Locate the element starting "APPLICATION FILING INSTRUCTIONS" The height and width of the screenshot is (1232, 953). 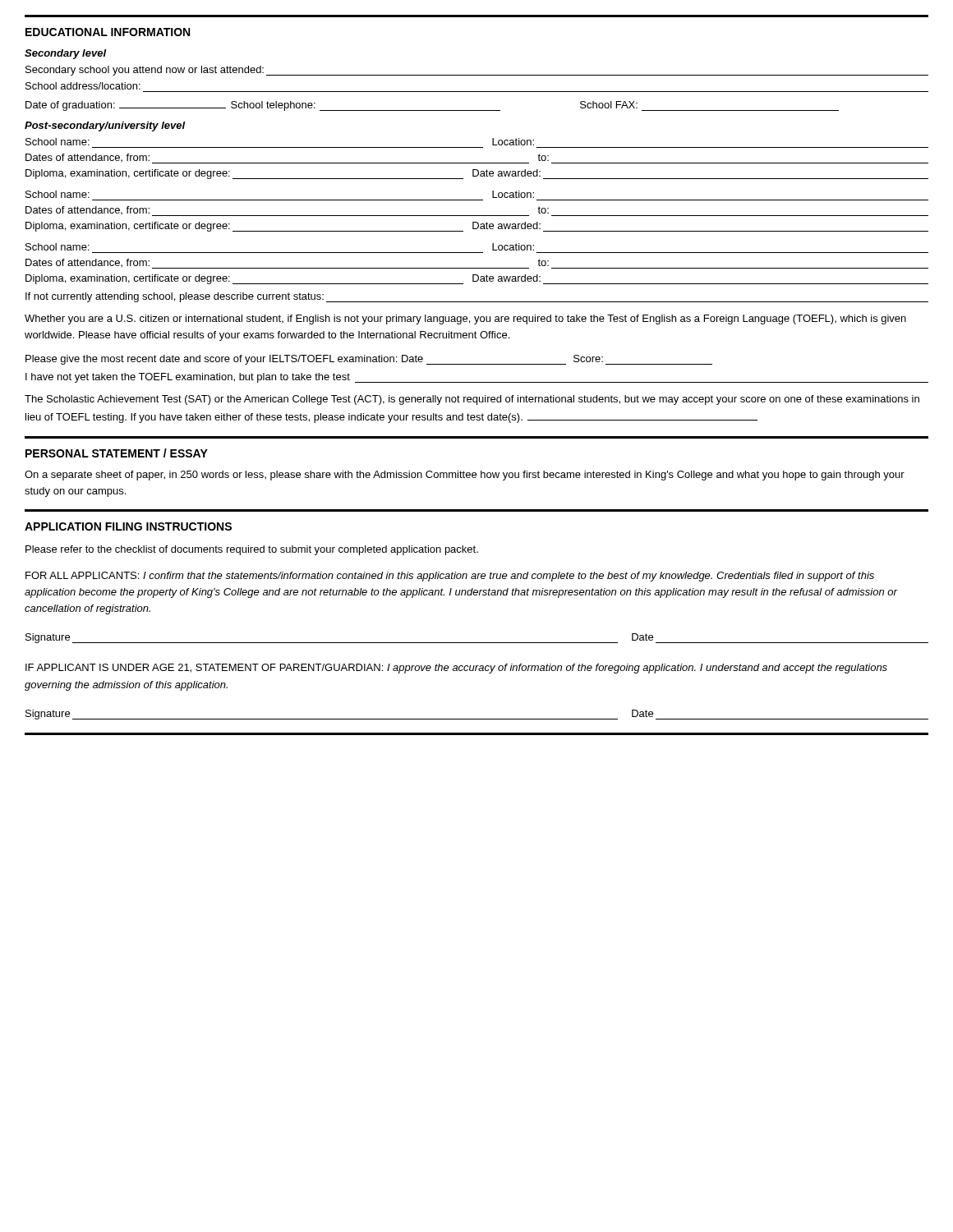[x=128, y=526]
